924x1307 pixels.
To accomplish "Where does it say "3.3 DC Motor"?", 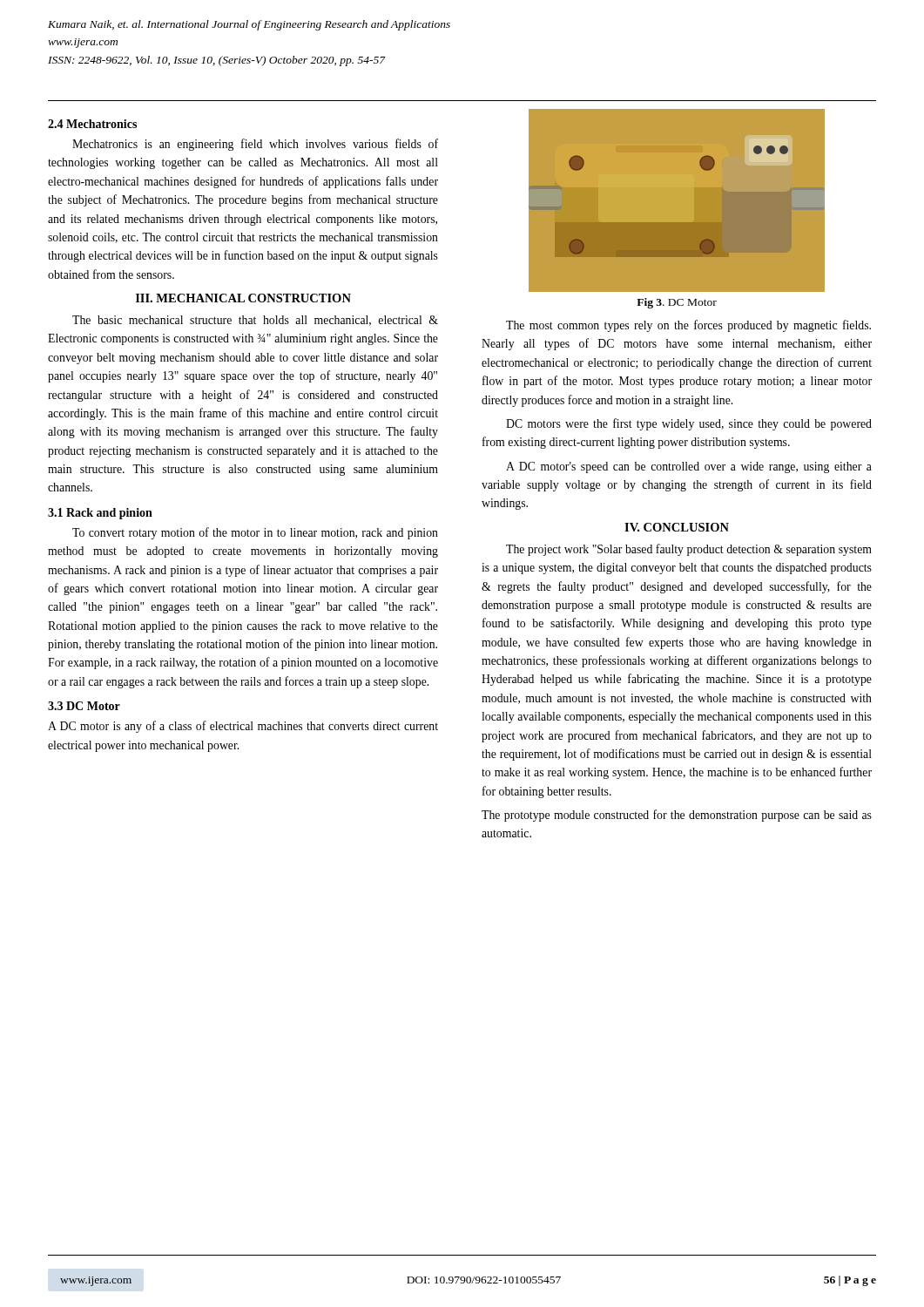I will (x=84, y=706).
